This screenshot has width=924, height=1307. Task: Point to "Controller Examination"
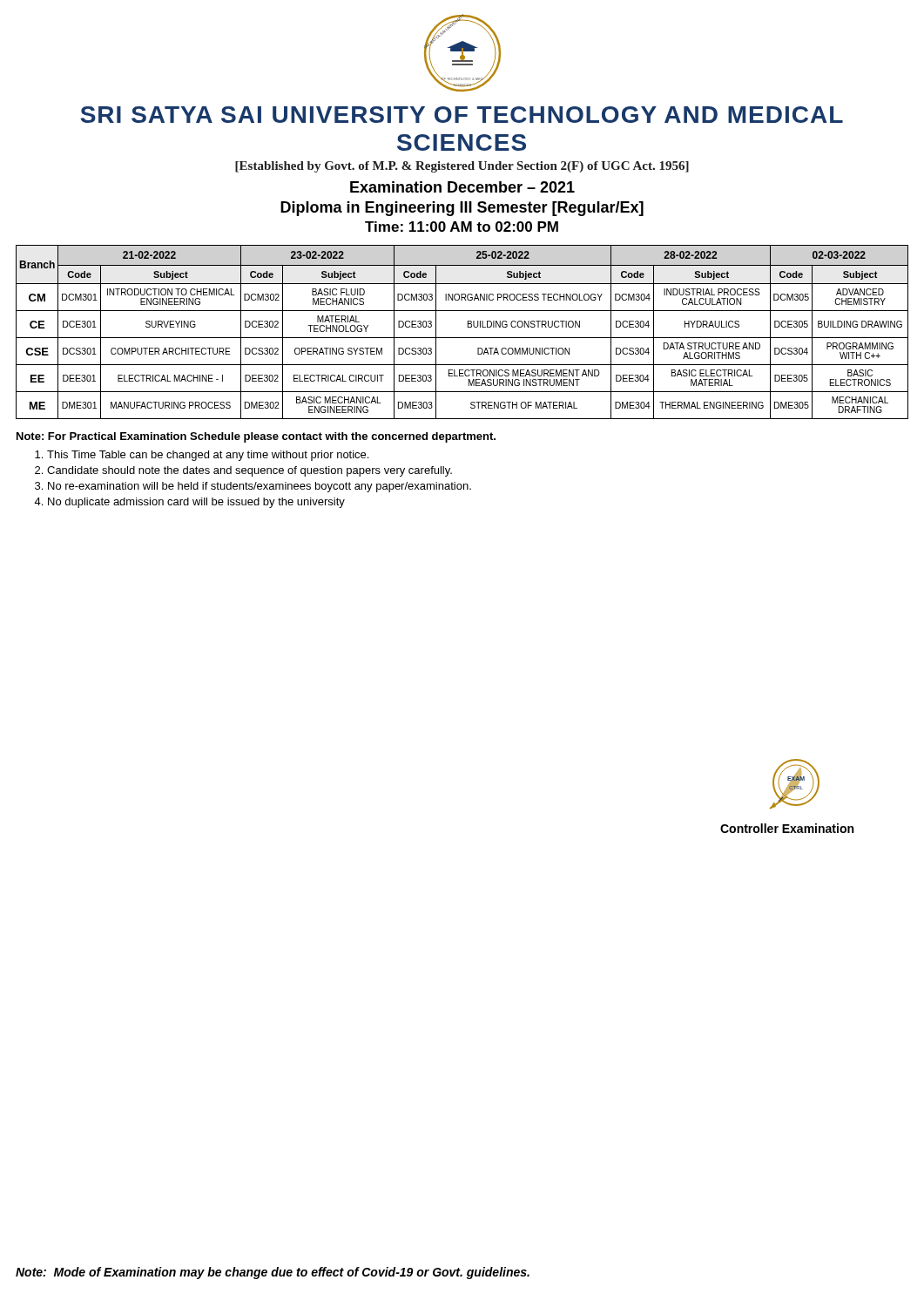coord(787,829)
